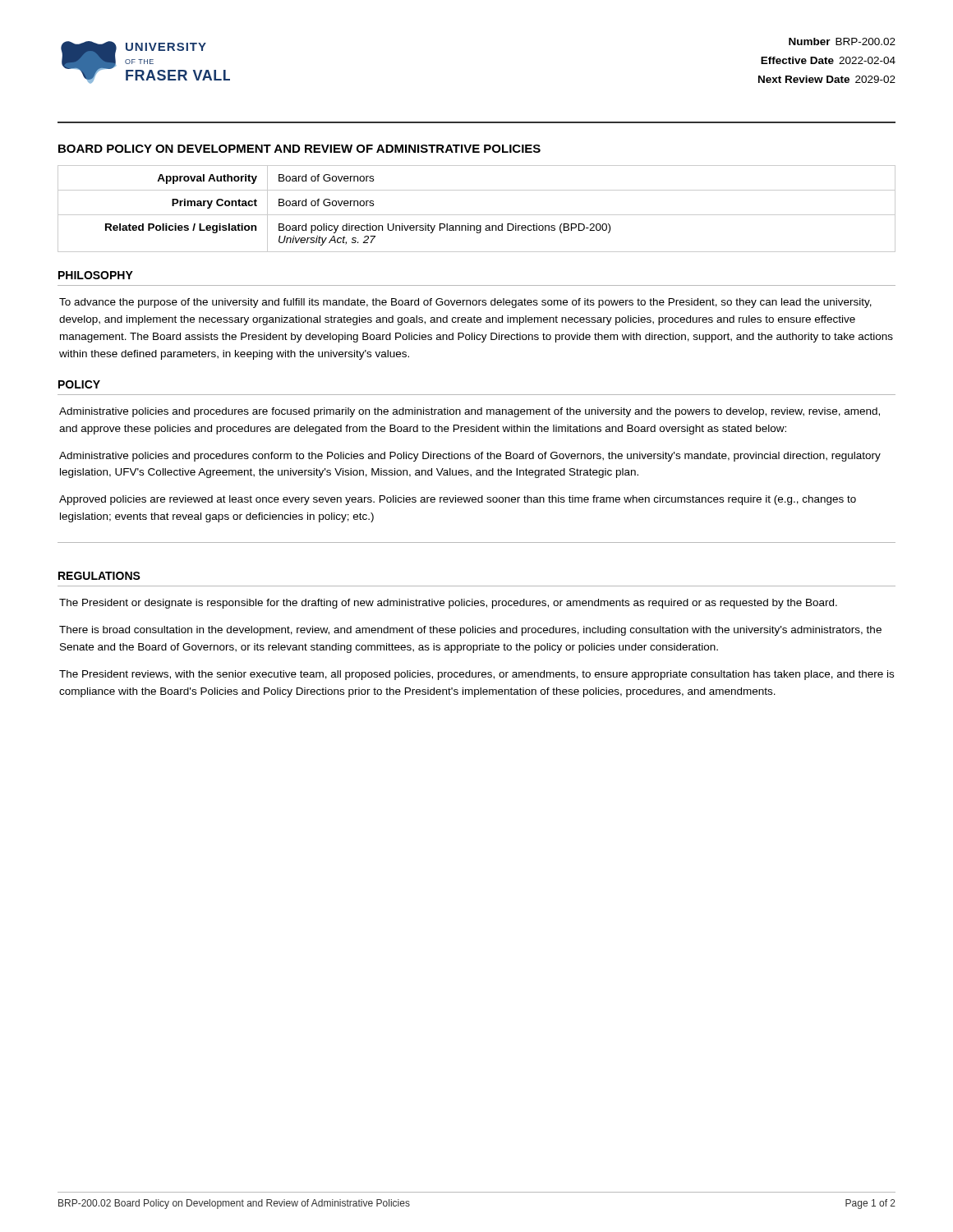
Task: Click on the text block starting "Approved policies are reviewed at"
Action: 458,508
